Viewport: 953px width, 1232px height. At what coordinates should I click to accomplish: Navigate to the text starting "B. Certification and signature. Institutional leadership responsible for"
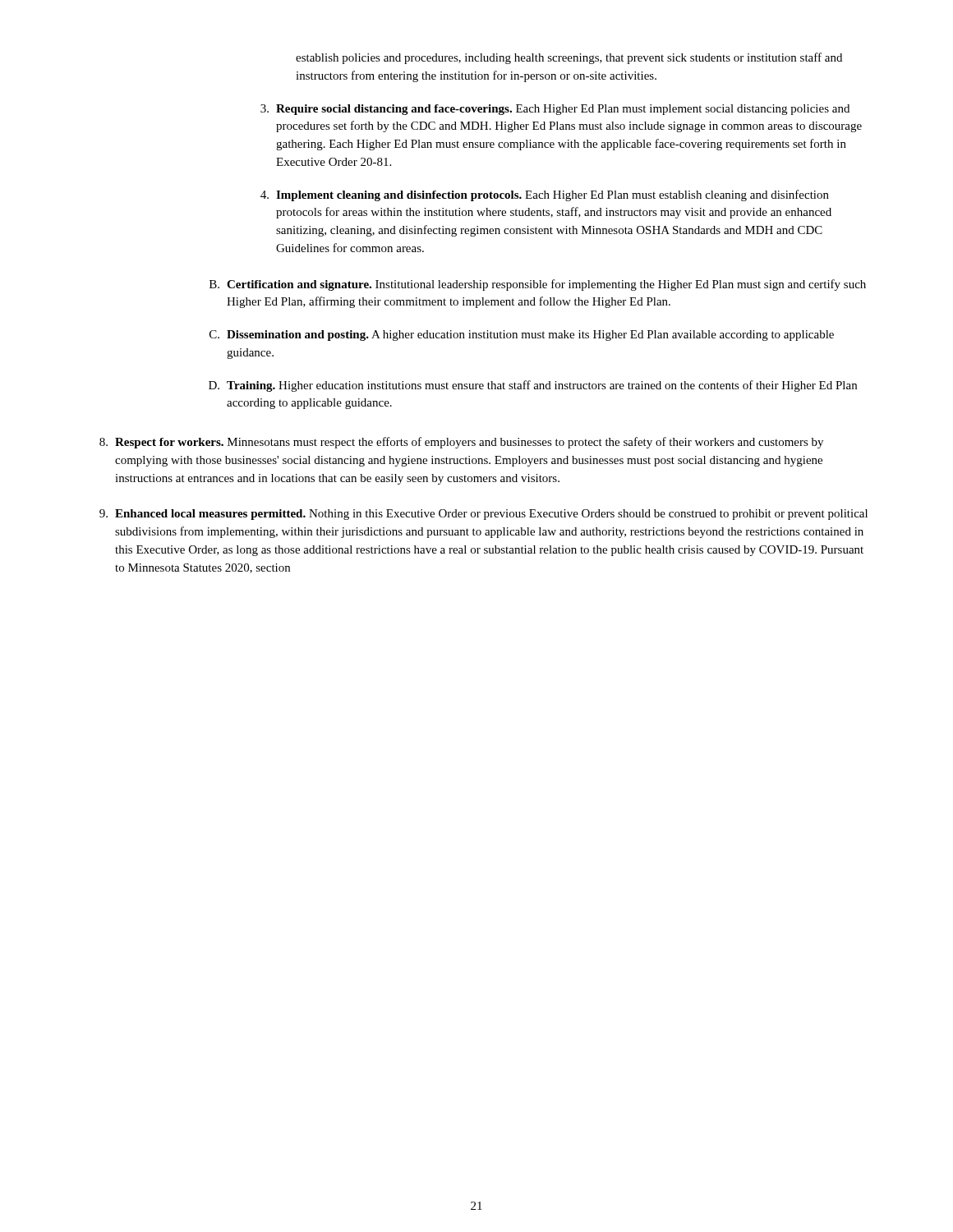534,293
